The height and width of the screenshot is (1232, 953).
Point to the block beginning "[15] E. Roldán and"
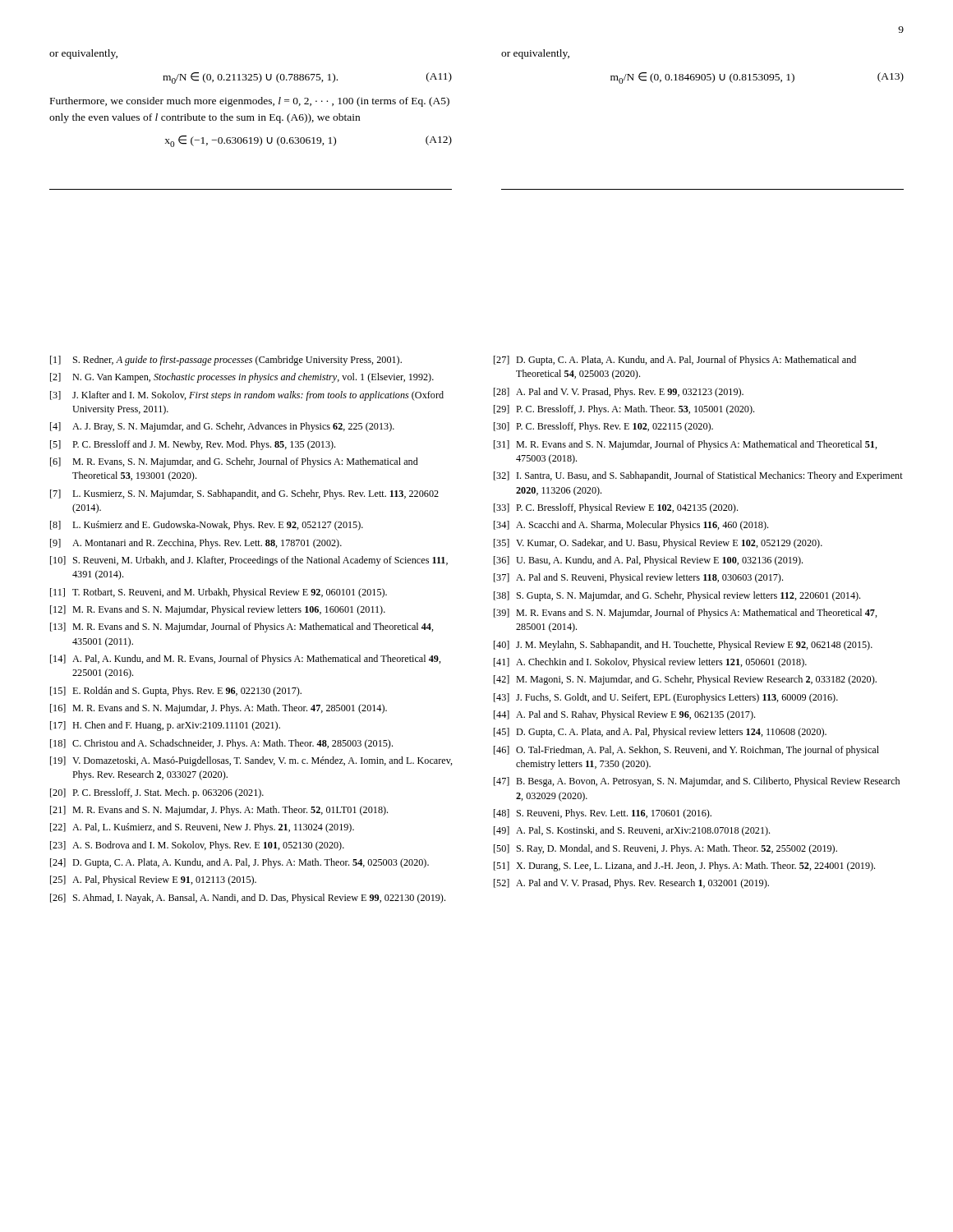click(255, 691)
